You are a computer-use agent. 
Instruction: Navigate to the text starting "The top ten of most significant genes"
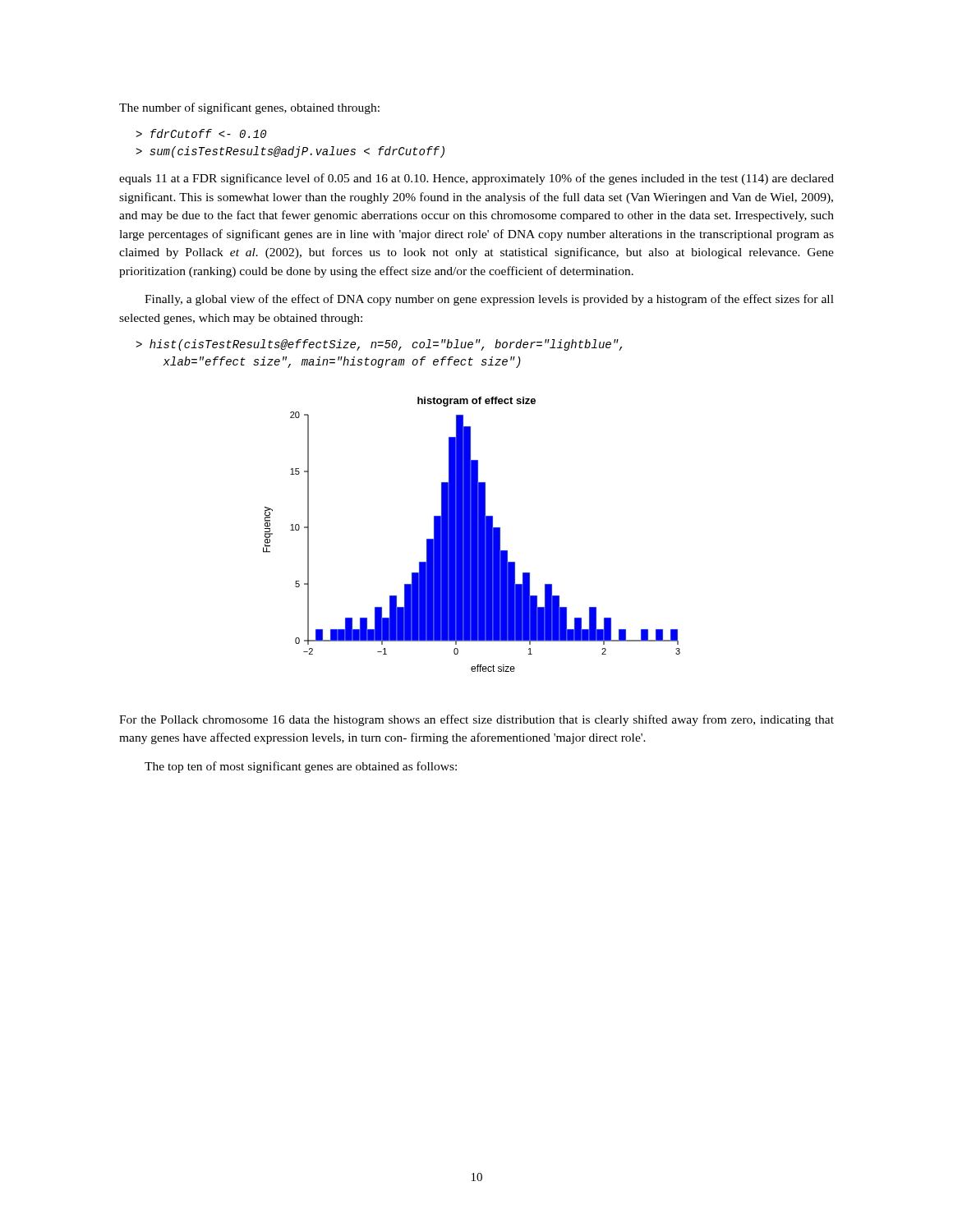pos(301,766)
